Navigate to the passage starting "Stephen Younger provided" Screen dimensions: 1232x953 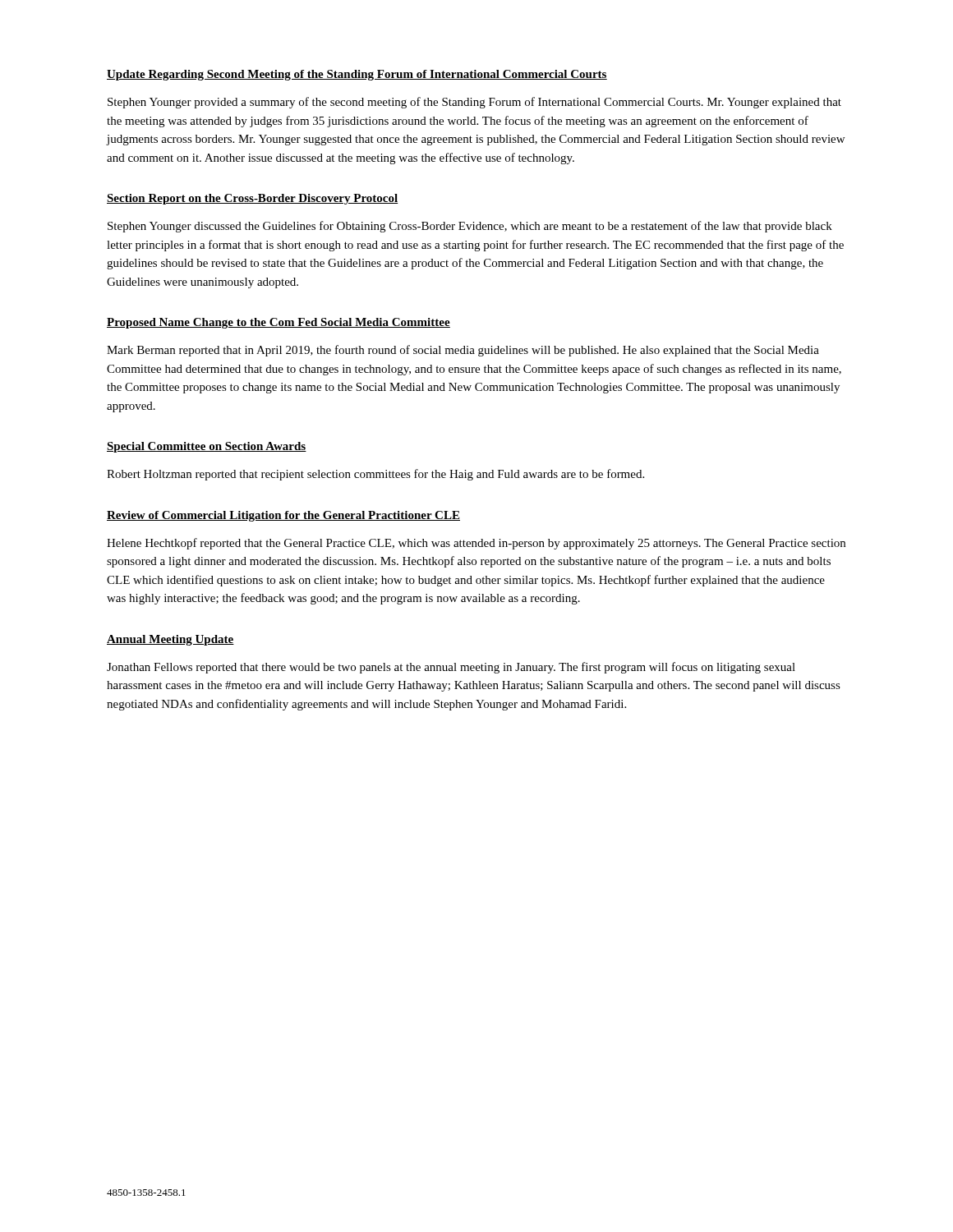point(476,130)
